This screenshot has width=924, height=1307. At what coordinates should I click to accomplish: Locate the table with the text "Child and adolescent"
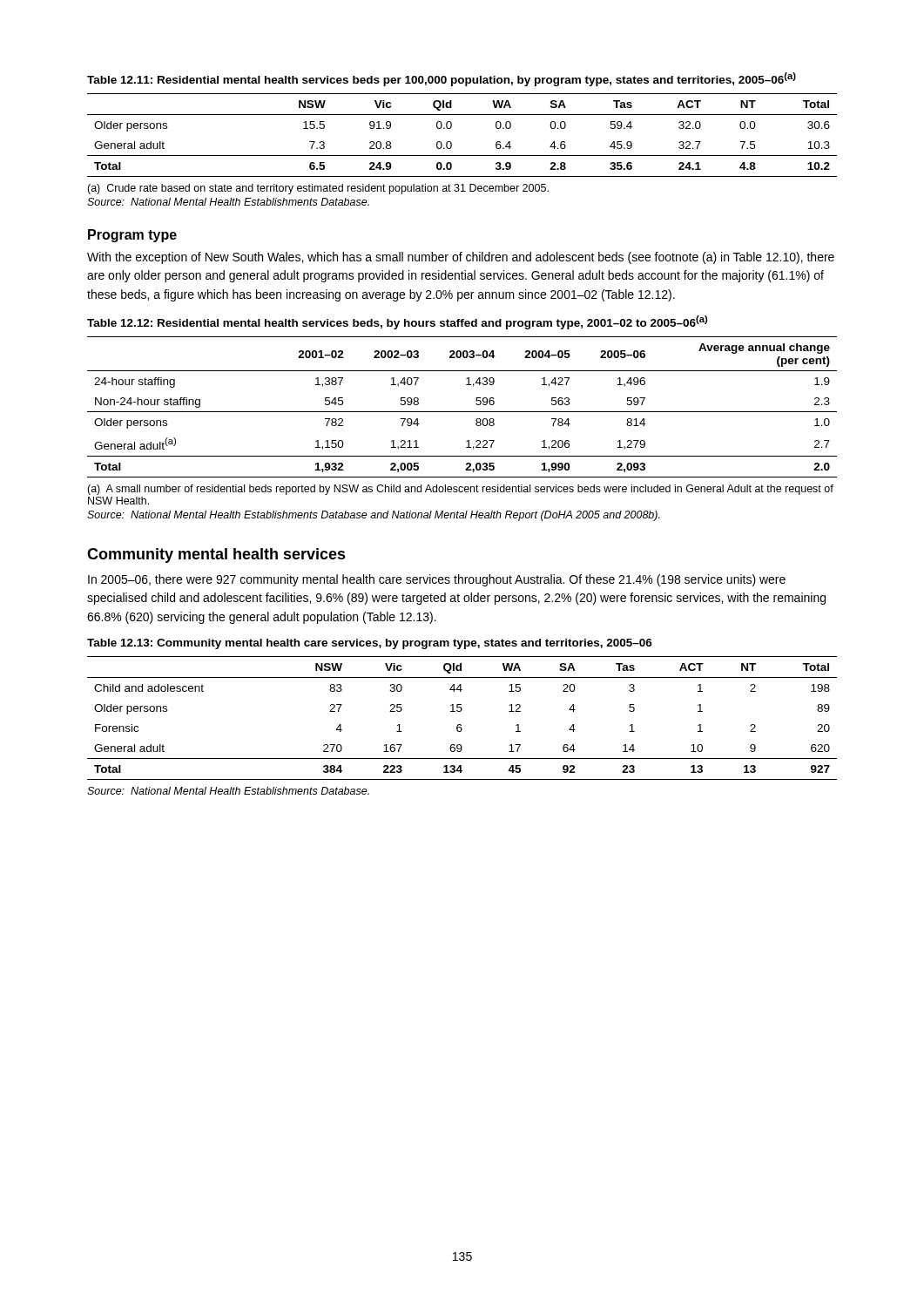(462, 718)
